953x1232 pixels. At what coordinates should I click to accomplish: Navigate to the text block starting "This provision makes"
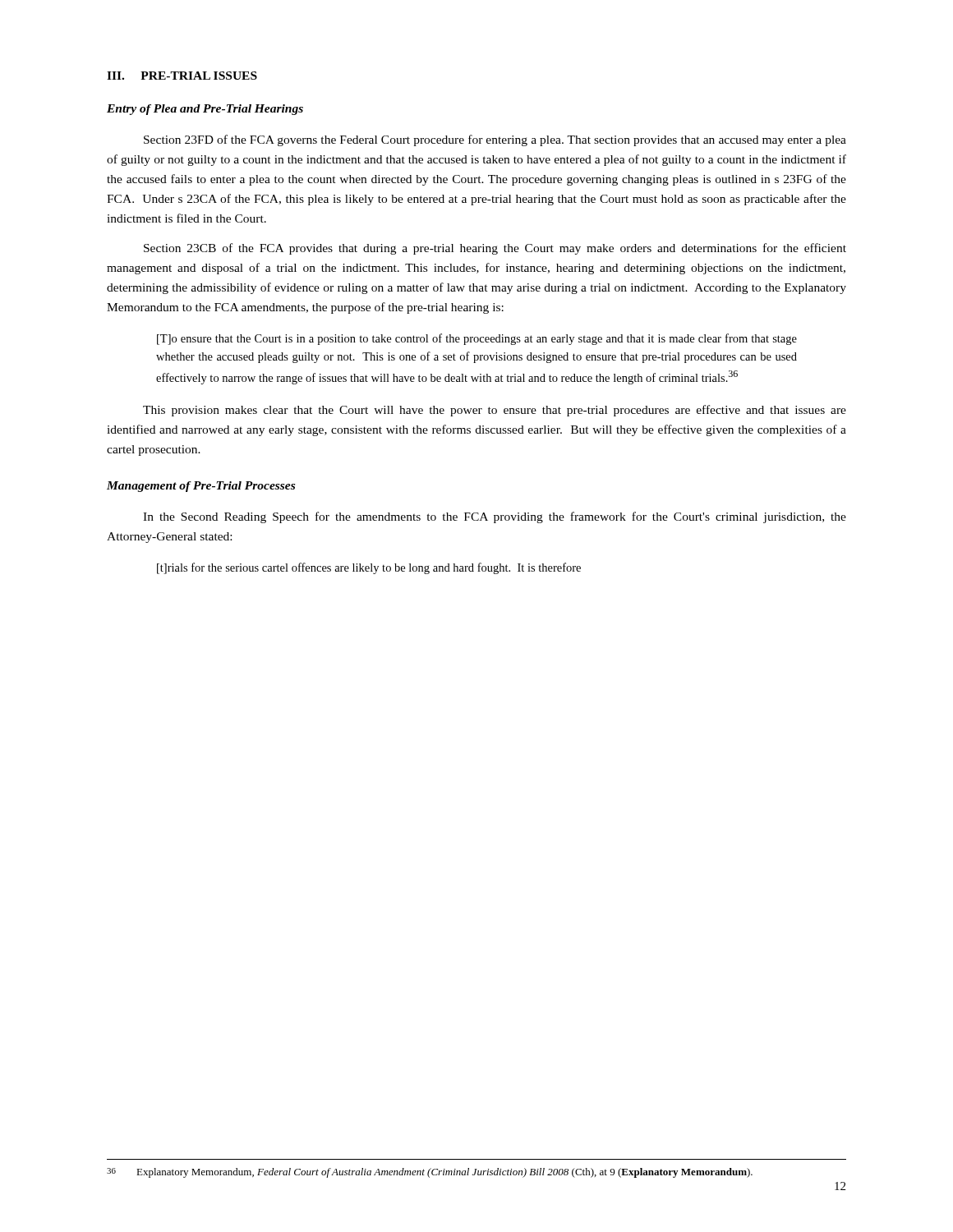click(476, 429)
